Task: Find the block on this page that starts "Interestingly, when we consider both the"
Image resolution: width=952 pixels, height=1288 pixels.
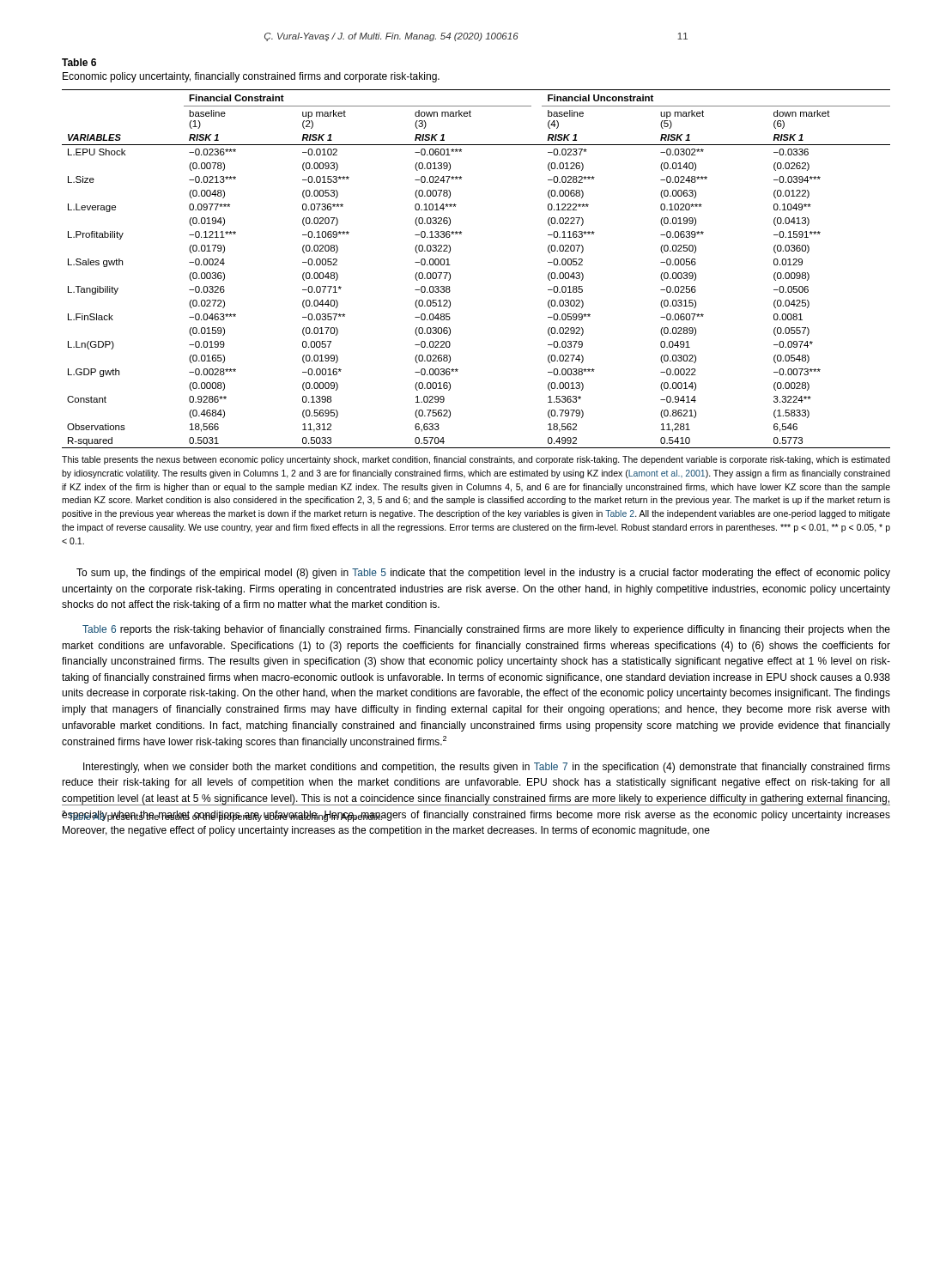Action: click(476, 798)
